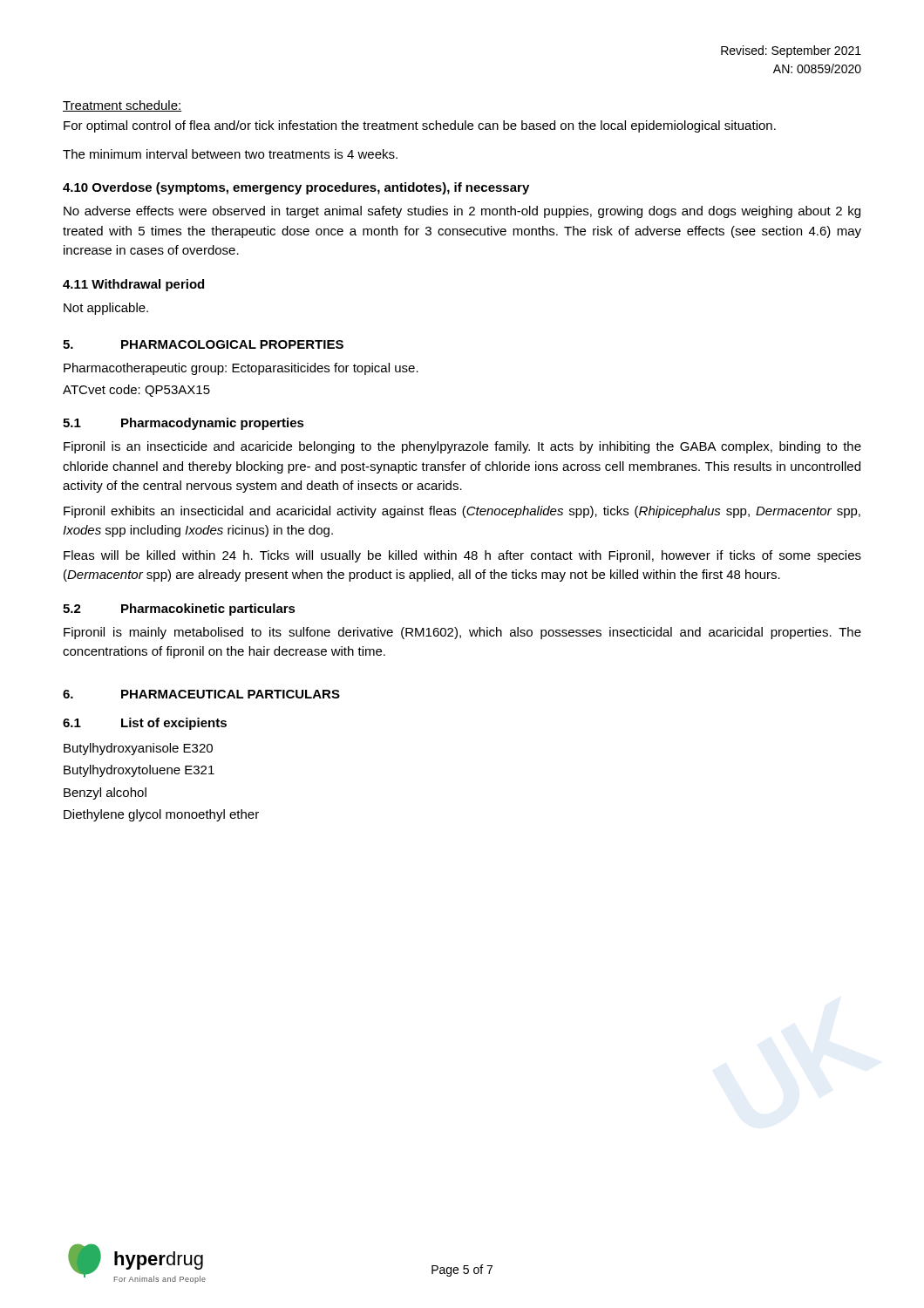Click on the text containing "Not applicable."

tap(106, 309)
